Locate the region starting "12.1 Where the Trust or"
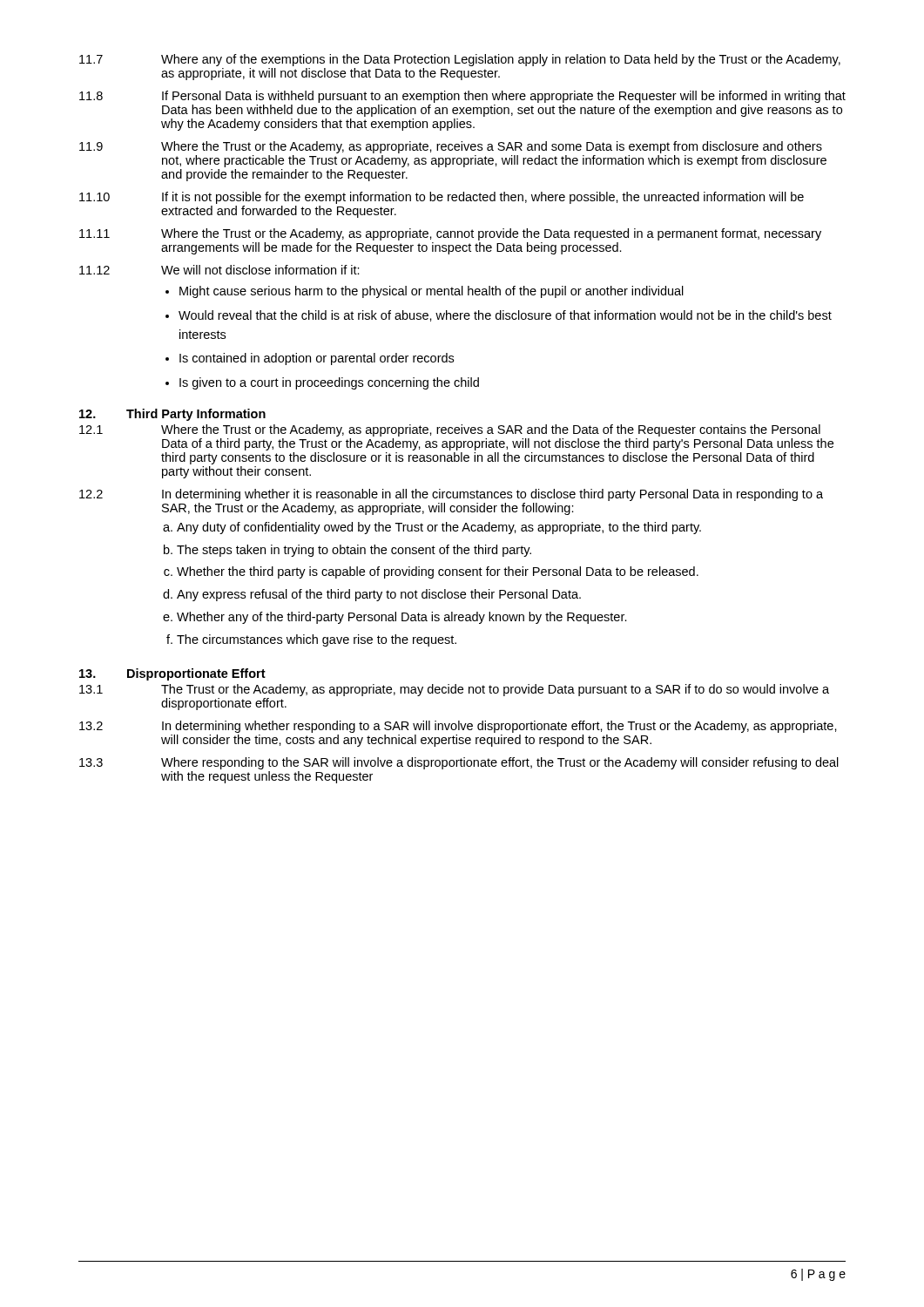Screen dimensions: 1307x924 pyautogui.click(x=462, y=450)
